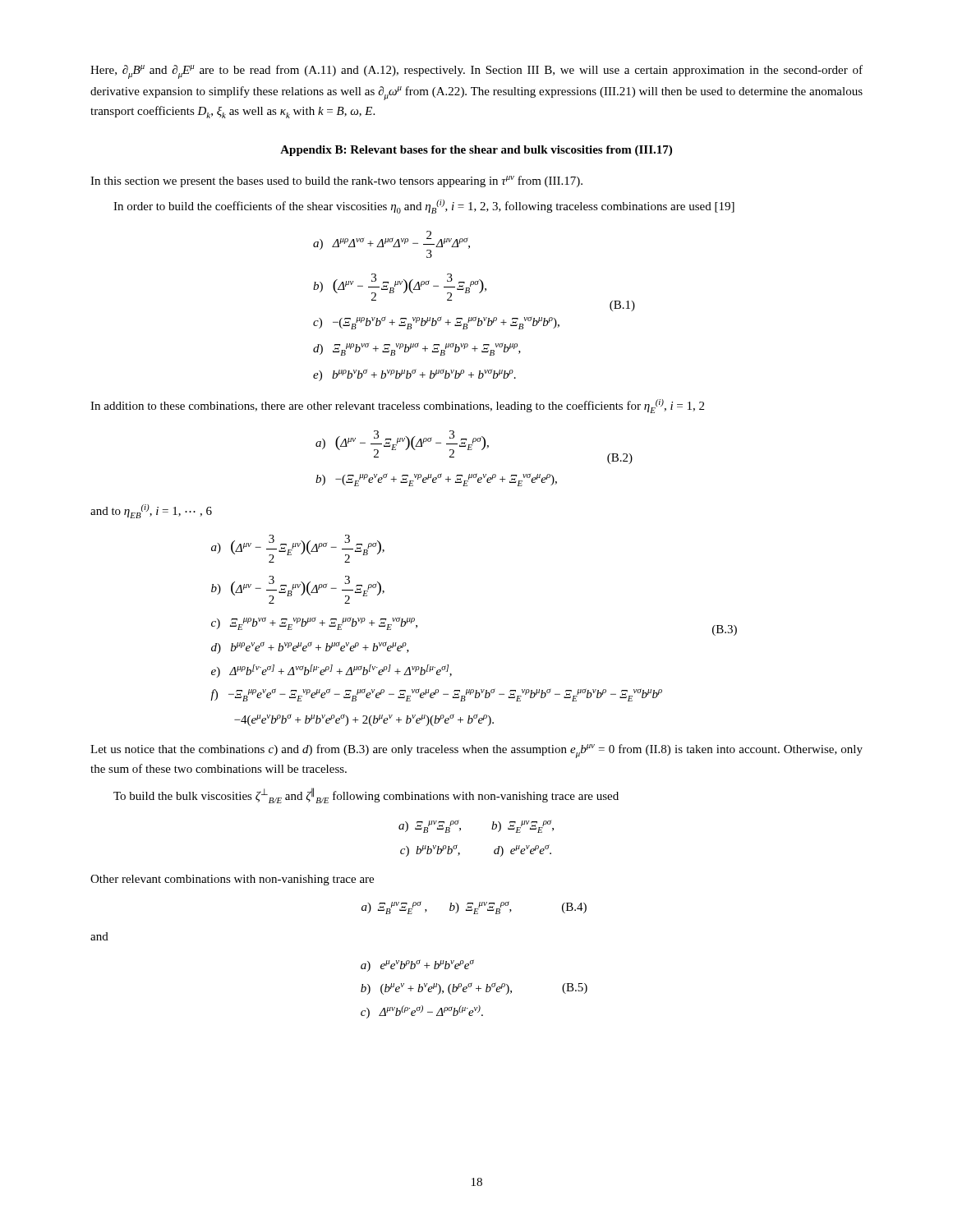Screen dimensions: 1232x953
Task: Find the text block starting "a) ΞBμνΞEρσ , b) ΞEμνΞBρσ, (B.4)"
Action: tap(476, 907)
